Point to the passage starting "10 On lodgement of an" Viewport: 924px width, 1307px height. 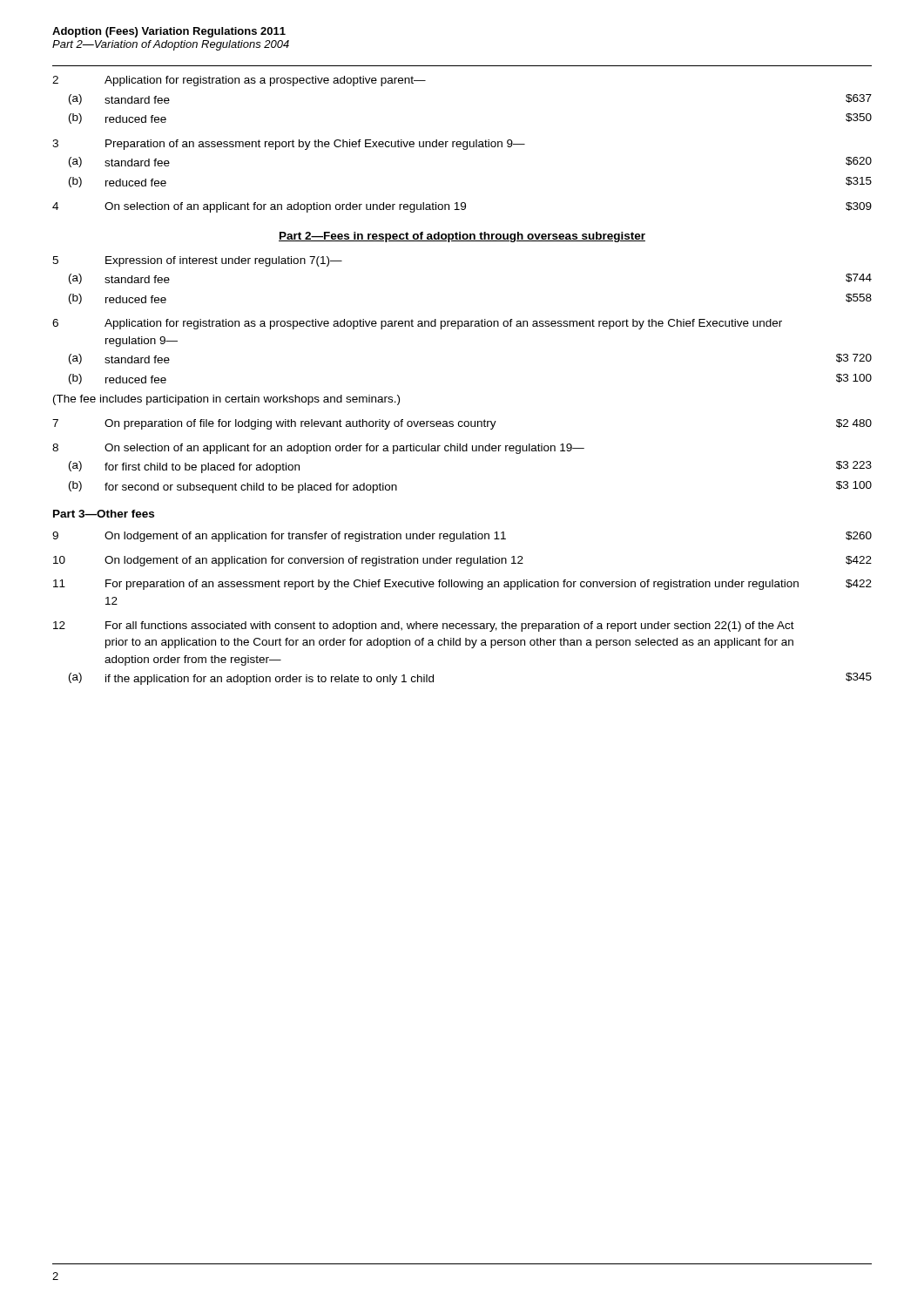tap(462, 560)
